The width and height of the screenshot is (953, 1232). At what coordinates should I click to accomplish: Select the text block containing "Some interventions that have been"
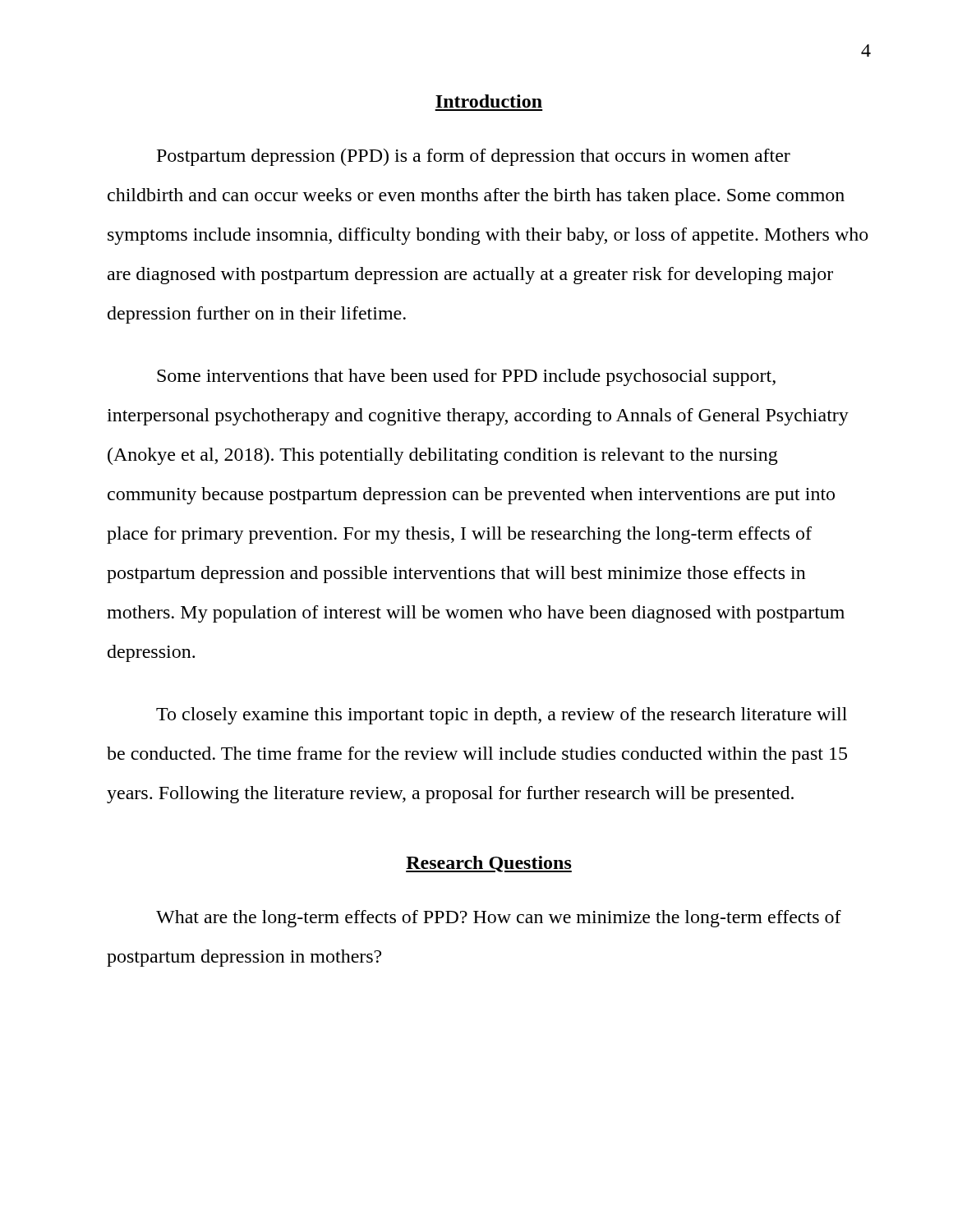click(466, 377)
